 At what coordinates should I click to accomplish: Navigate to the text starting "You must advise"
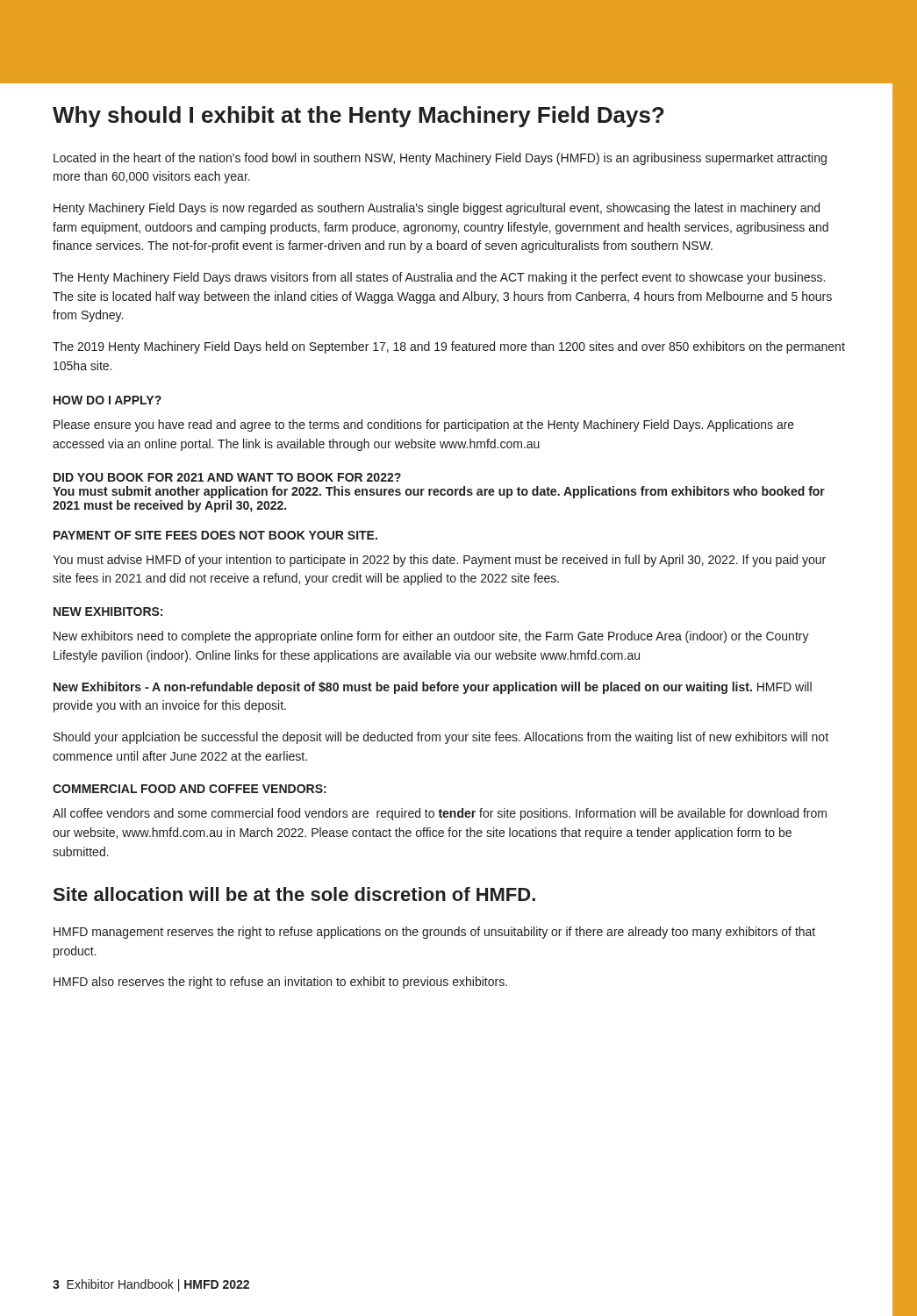click(439, 569)
